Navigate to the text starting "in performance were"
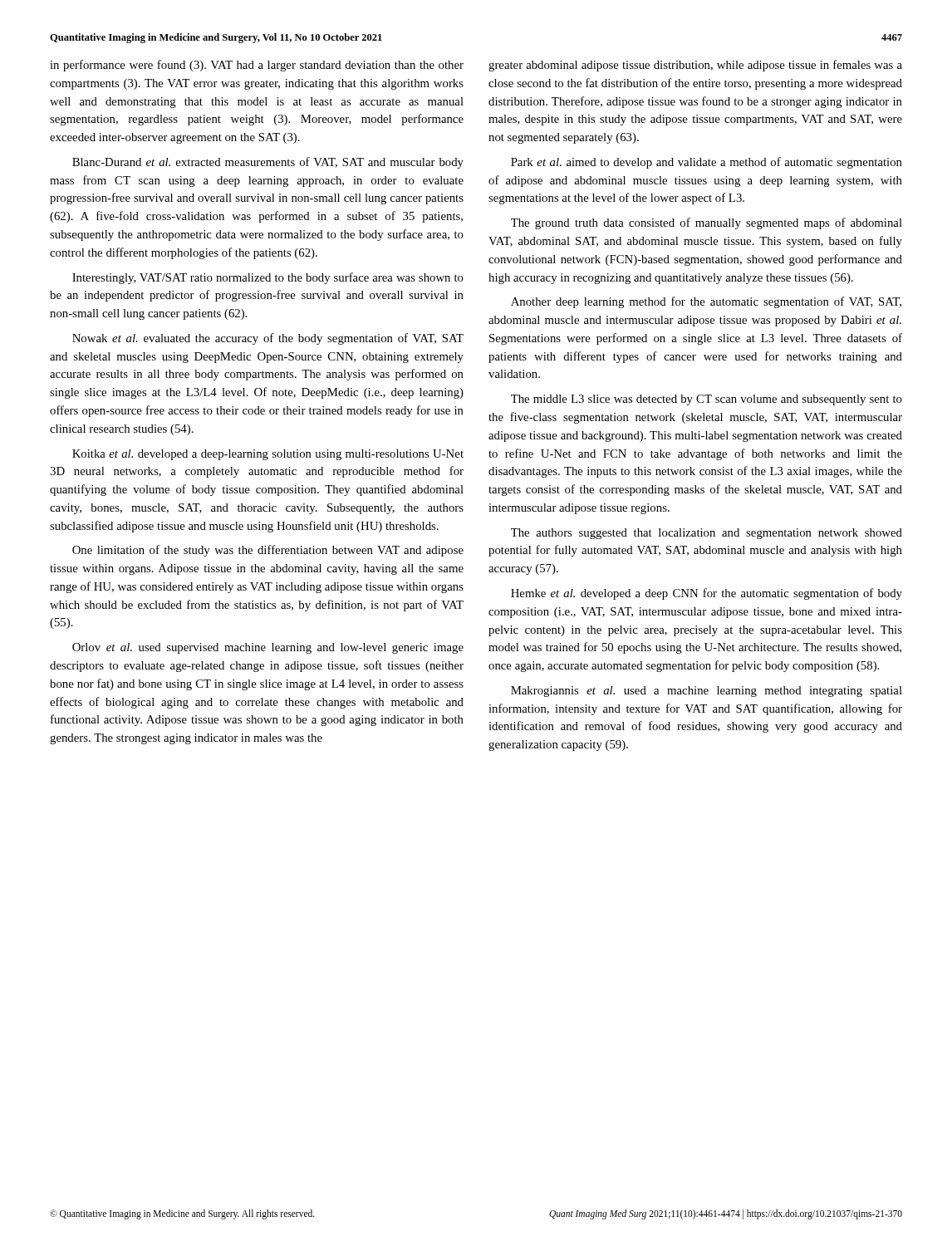 (x=257, y=402)
